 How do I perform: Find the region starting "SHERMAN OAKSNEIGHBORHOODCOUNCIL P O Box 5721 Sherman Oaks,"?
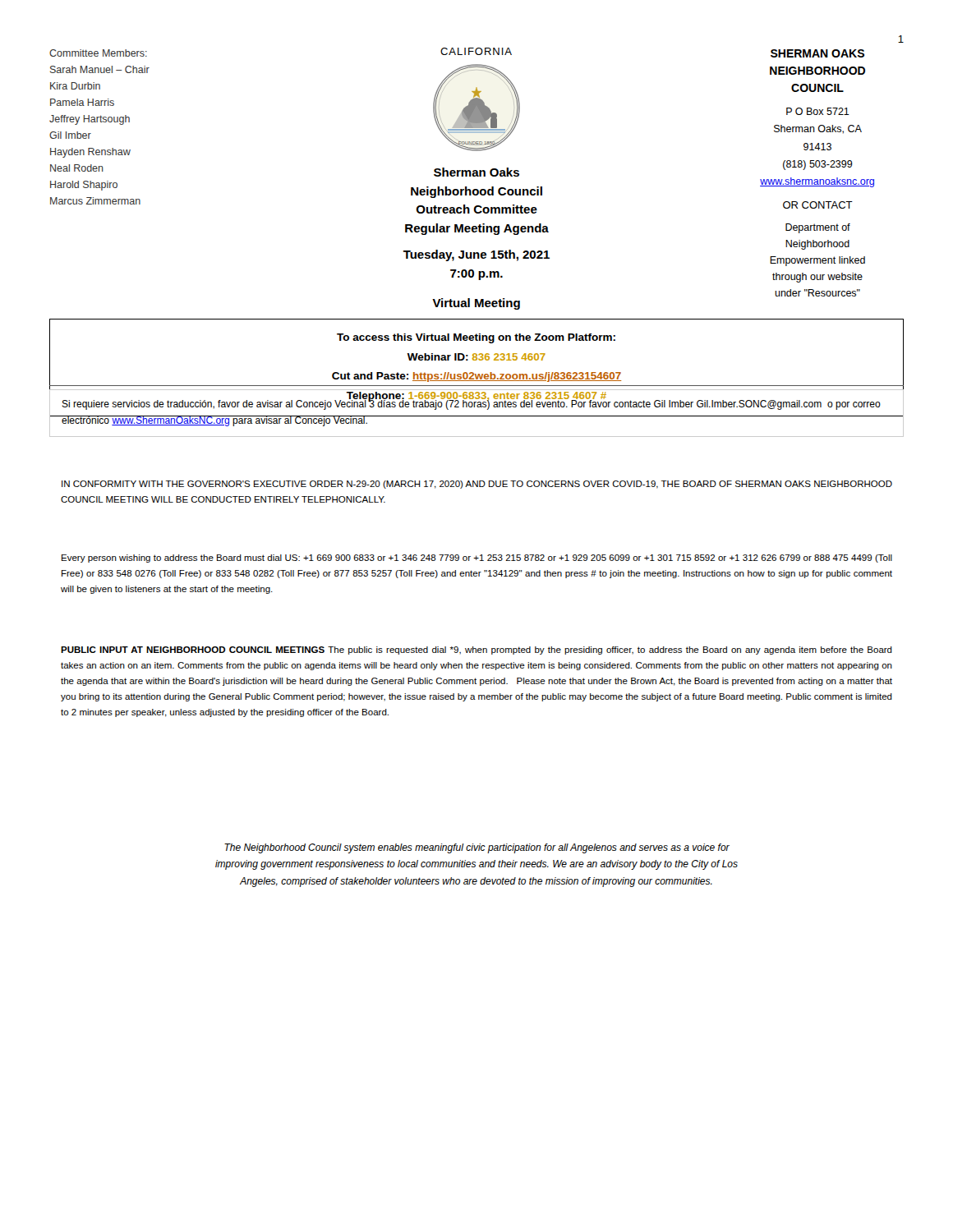point(817,173)
